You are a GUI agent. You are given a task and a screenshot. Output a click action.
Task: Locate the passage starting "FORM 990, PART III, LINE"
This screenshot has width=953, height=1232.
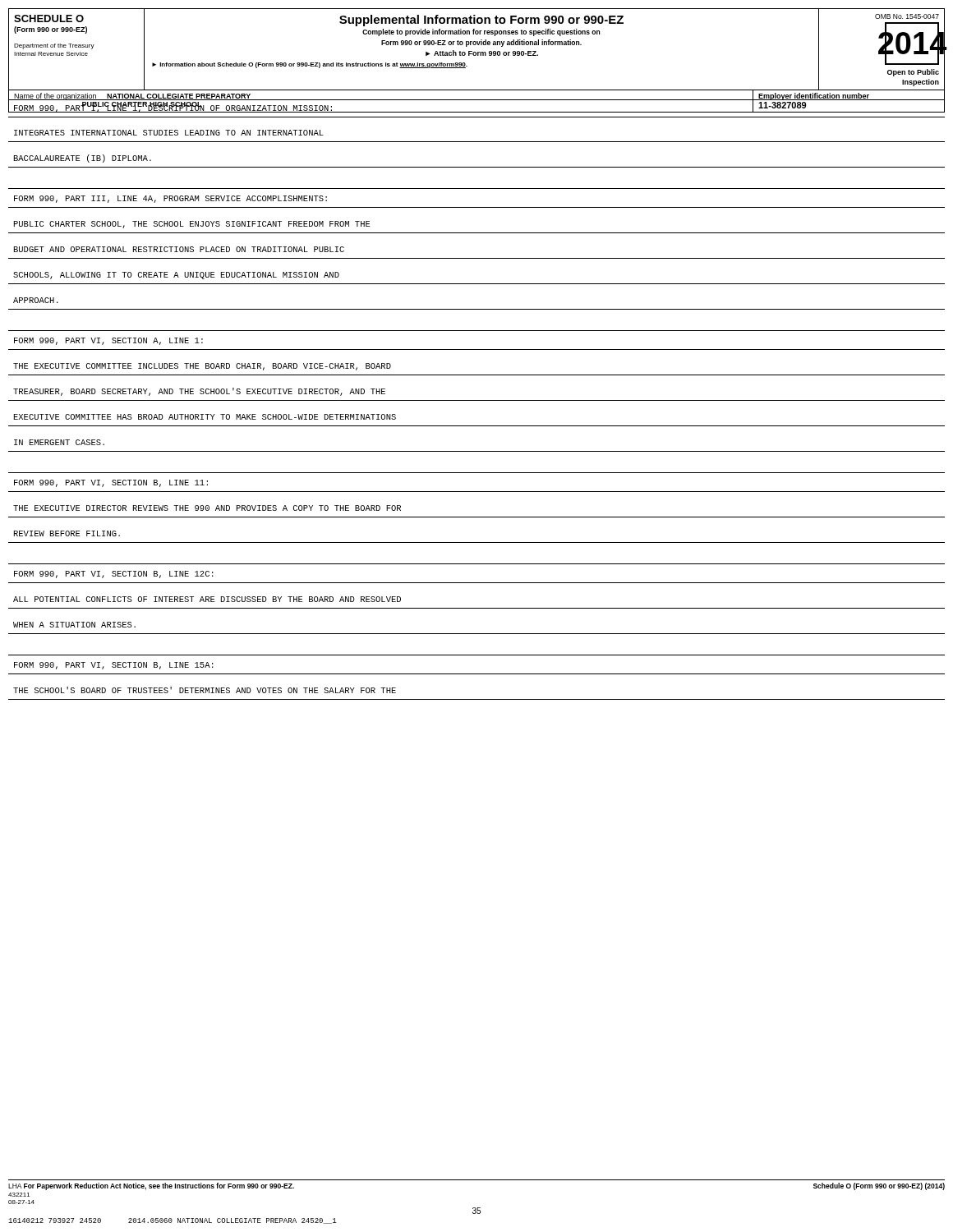coord(171,199)
